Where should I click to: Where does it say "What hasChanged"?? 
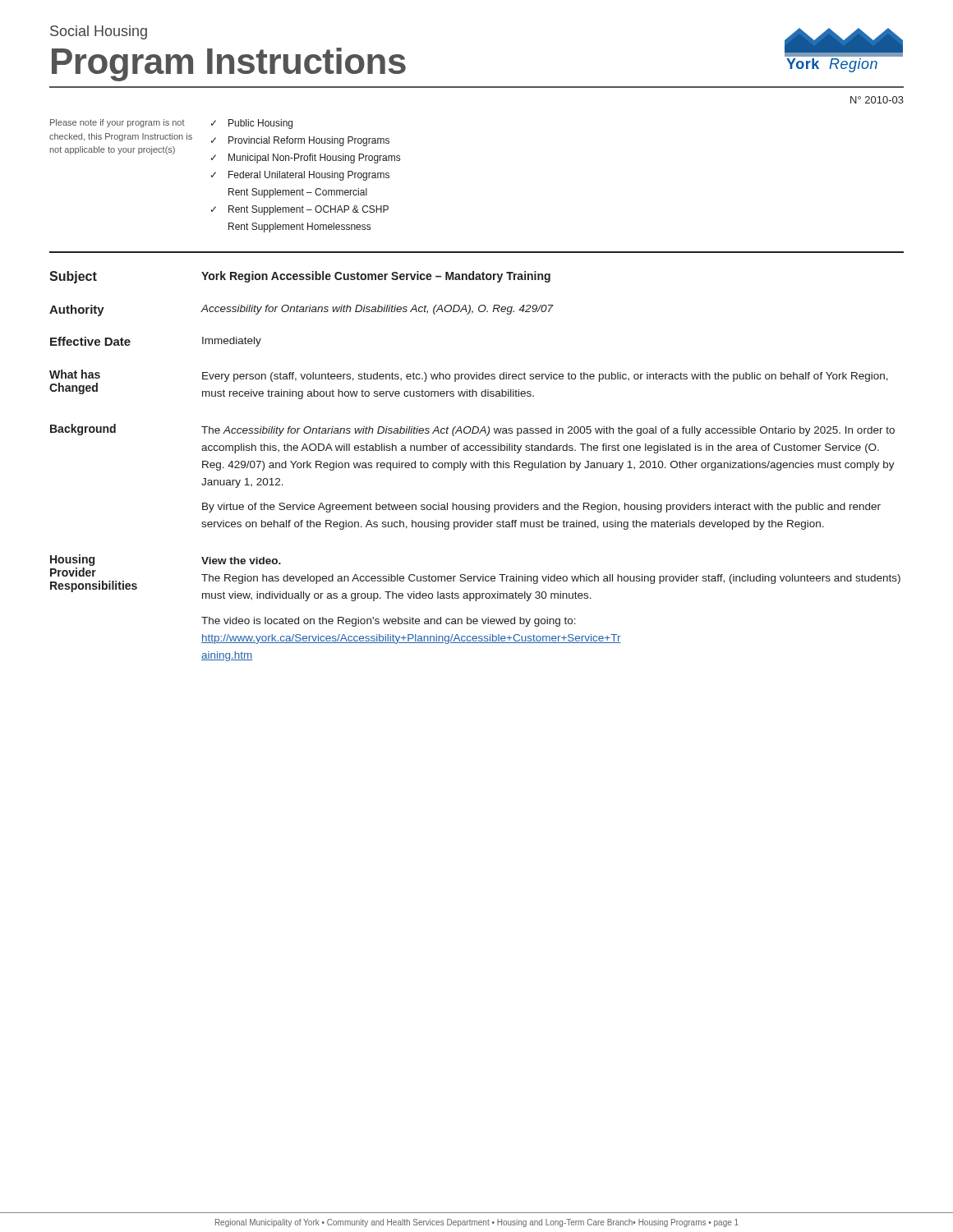click(x=75, y=381)
